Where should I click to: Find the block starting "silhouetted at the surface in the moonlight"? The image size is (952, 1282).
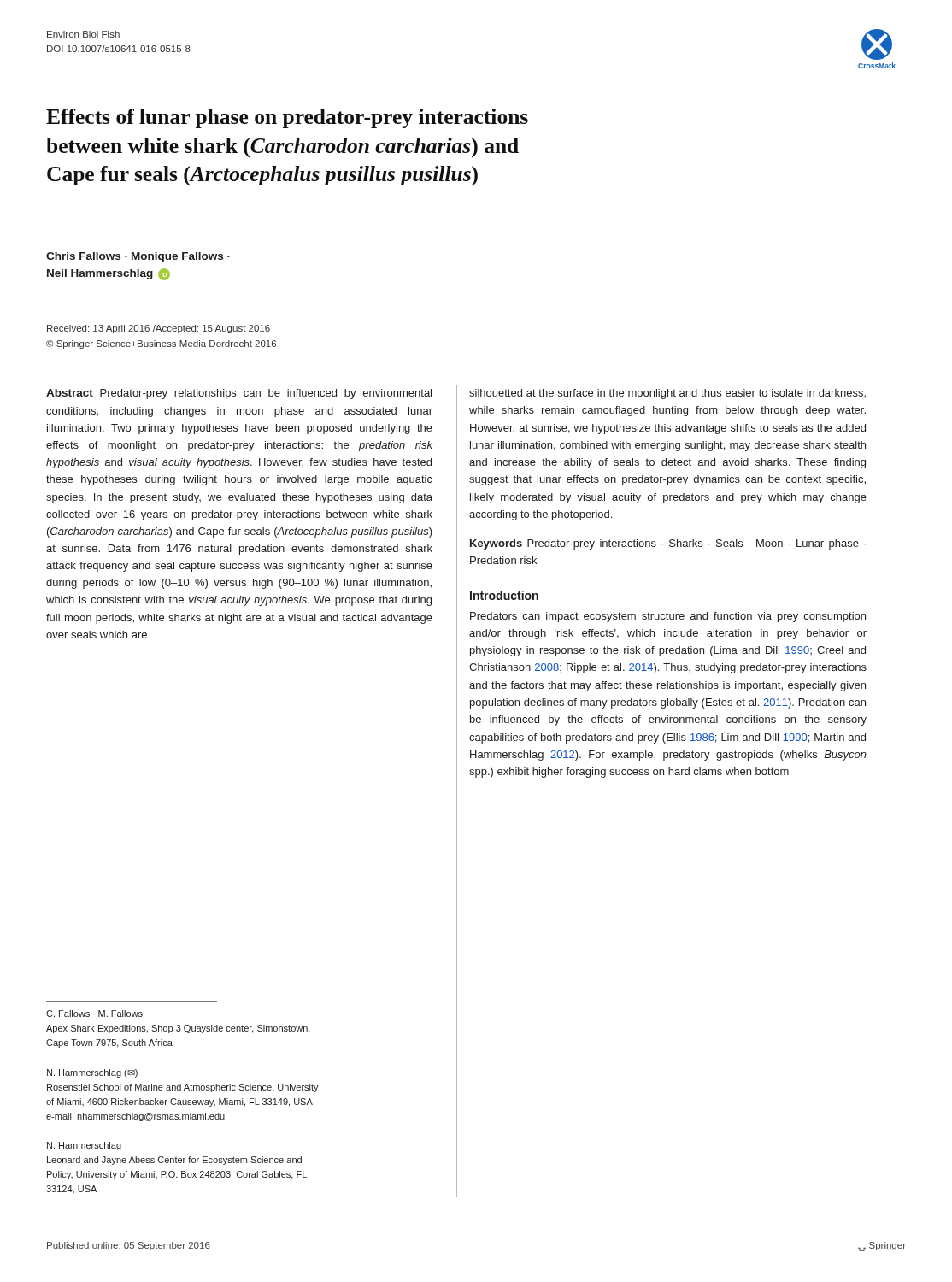668,454
